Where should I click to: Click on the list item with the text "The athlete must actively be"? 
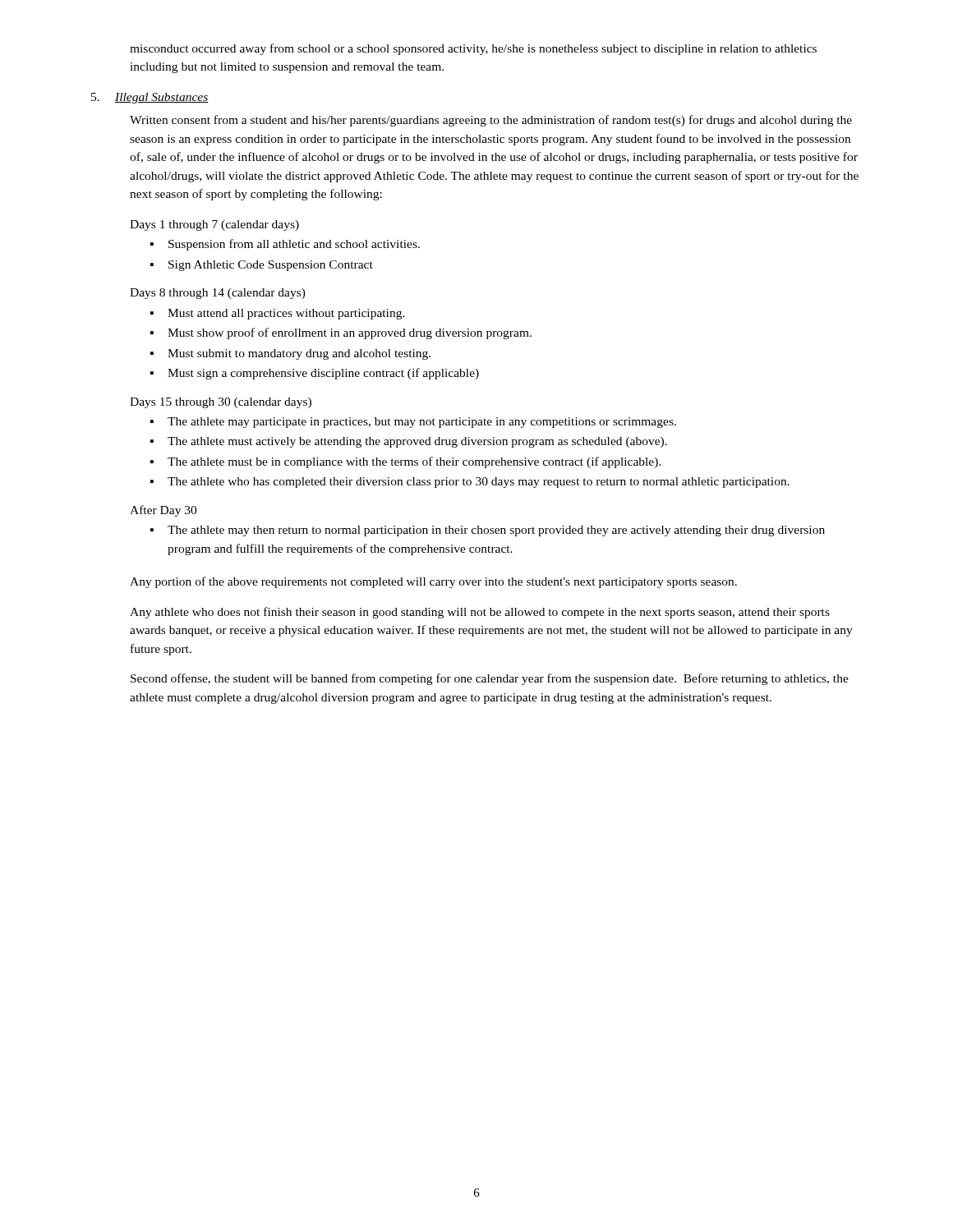418,441
